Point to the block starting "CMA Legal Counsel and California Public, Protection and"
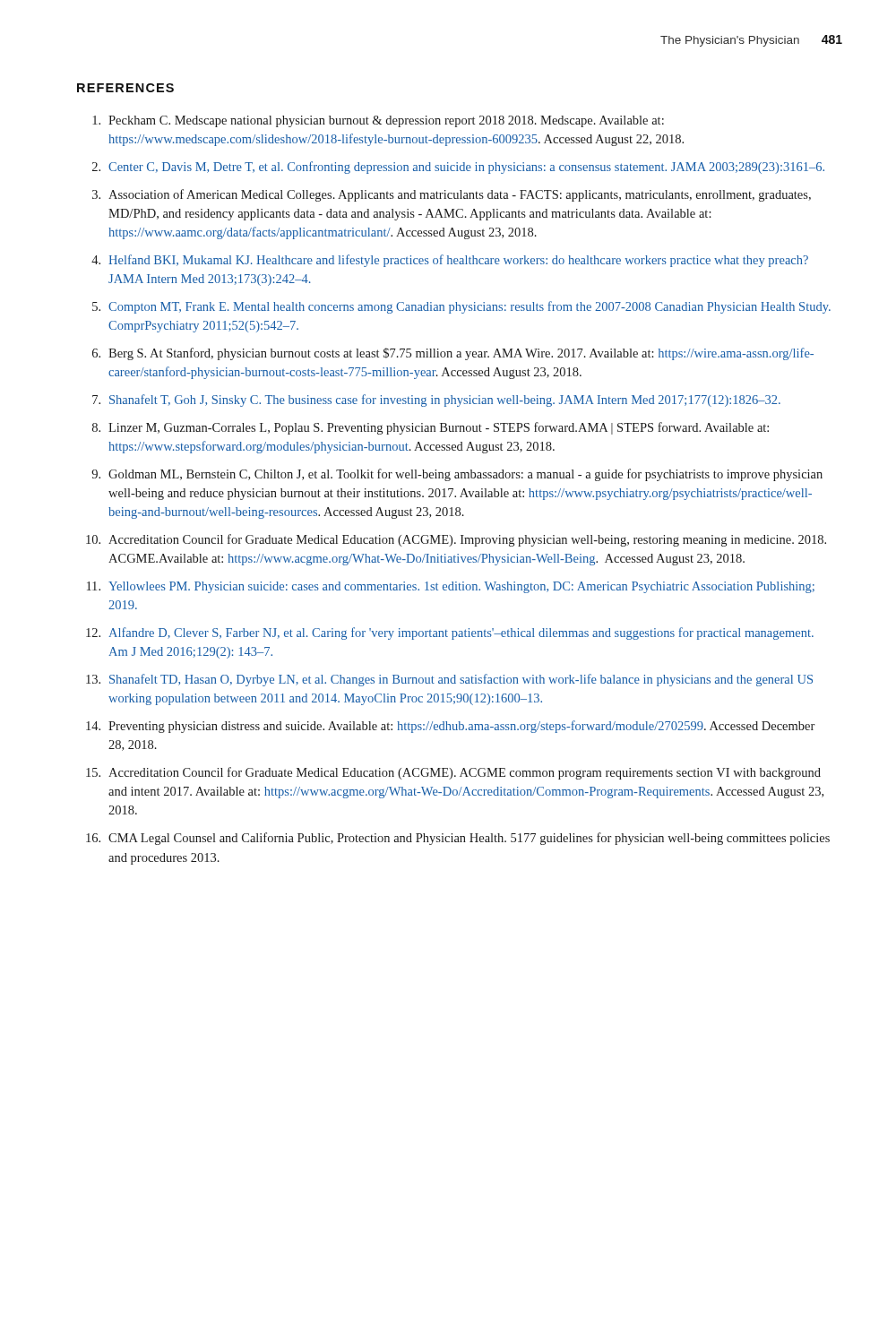Image resolution: width=896 pixels, height=1344 pixels. 470,848
